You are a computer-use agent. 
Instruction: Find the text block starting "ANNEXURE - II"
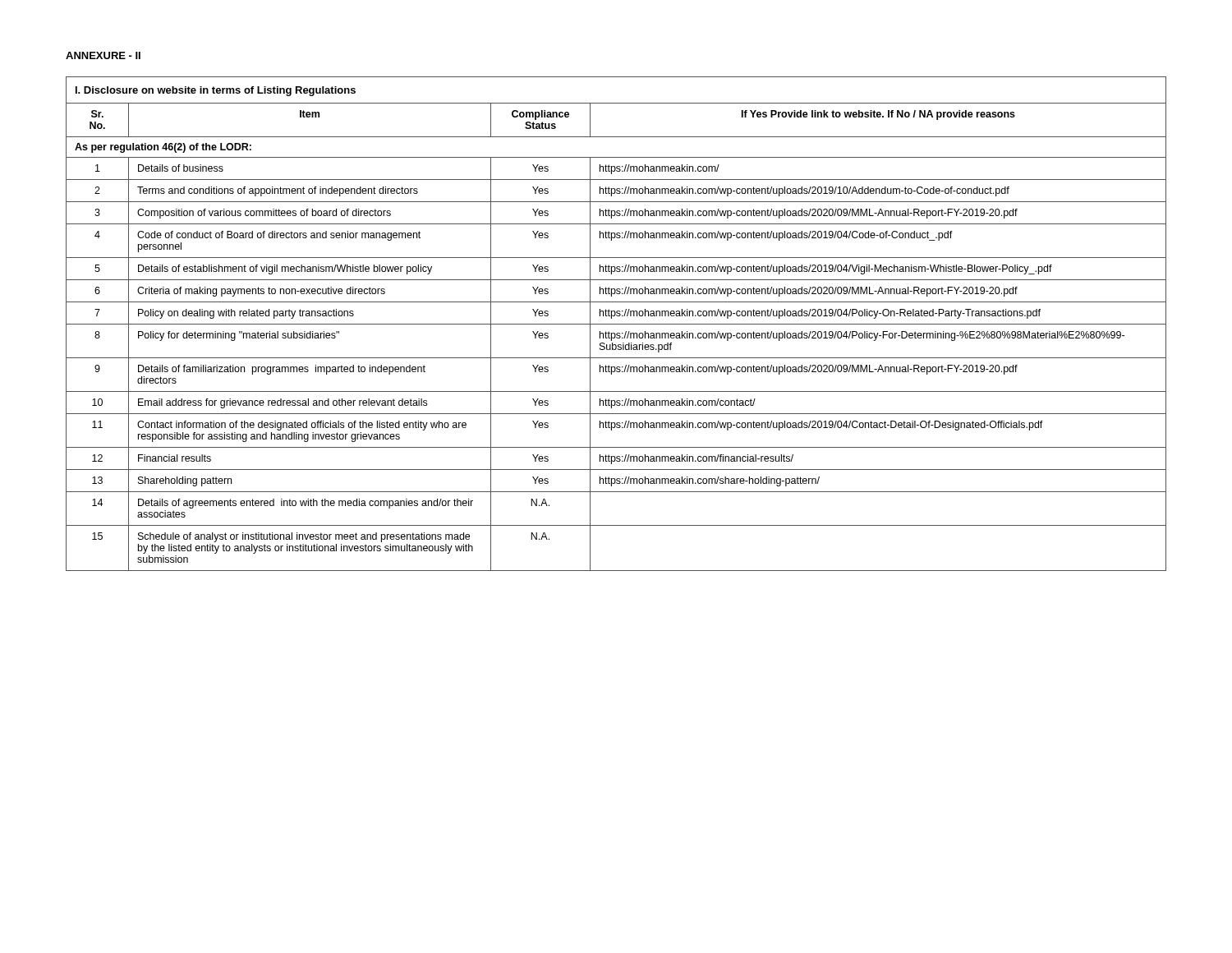[103, 55]
